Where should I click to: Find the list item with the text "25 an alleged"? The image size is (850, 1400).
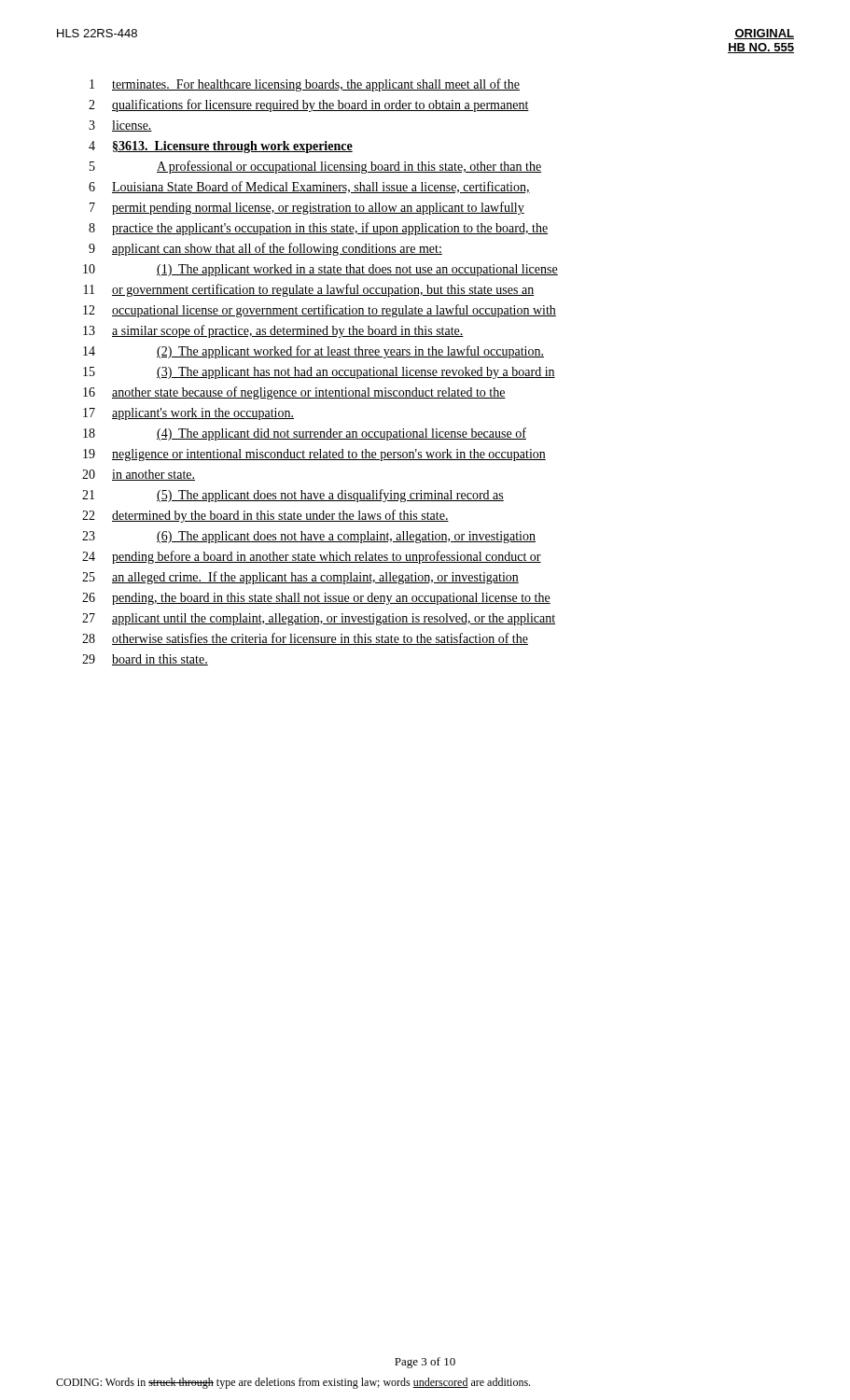click(425, 578)
